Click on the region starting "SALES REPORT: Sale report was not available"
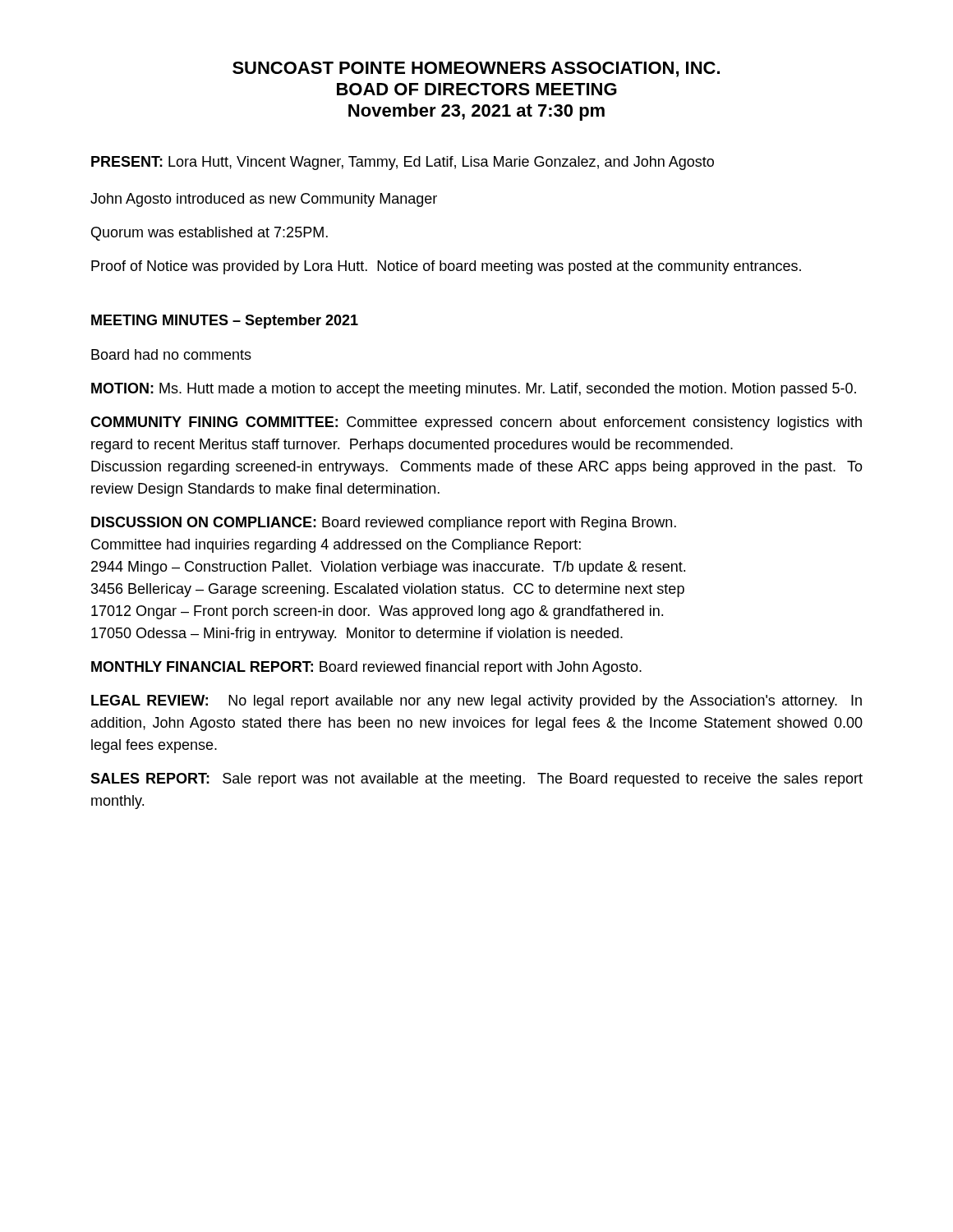The height and width of the screenshot is (1232, 953). click(x=476, y=790)
